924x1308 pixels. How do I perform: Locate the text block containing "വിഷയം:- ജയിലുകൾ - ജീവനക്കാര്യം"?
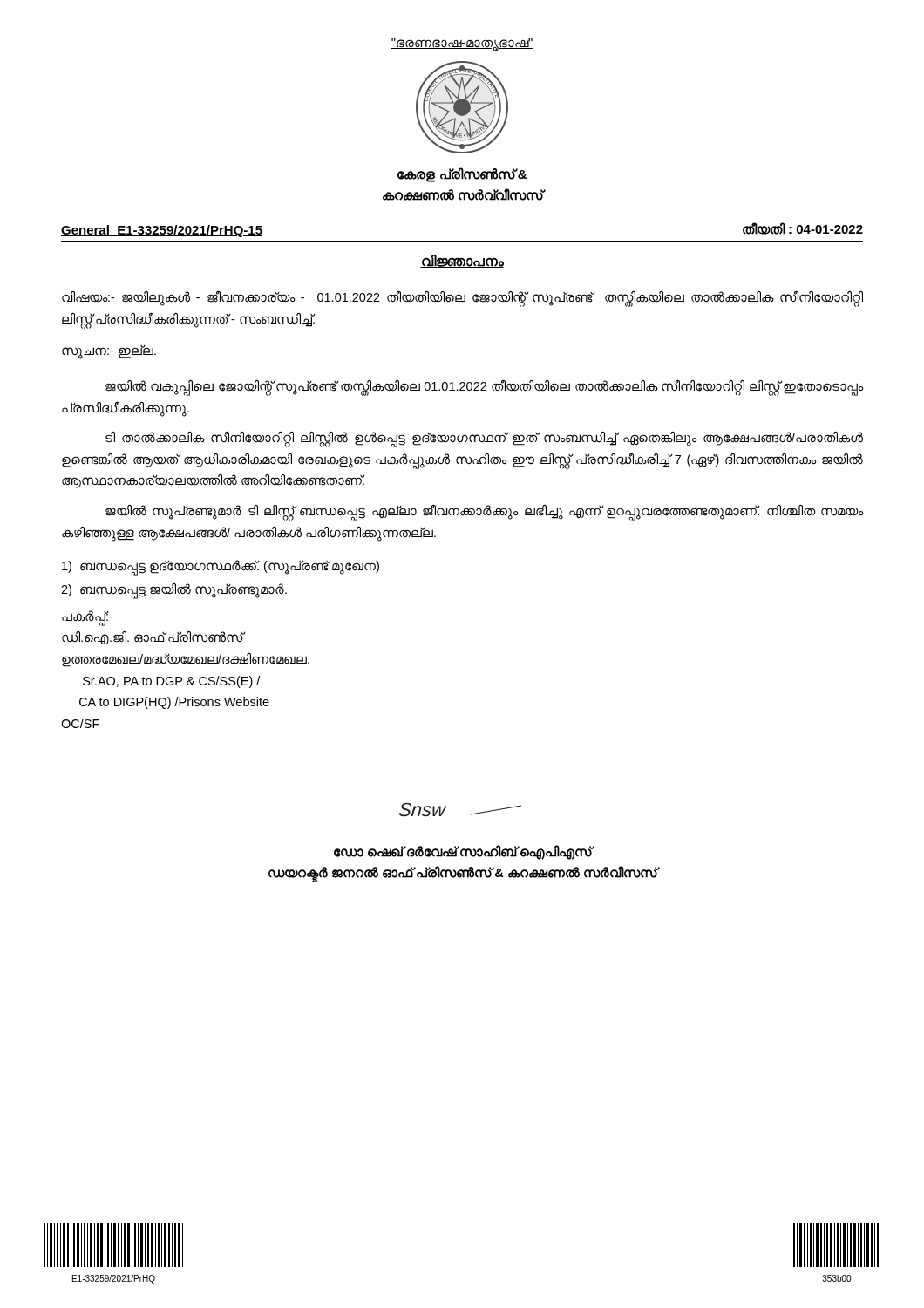[462, 308]
